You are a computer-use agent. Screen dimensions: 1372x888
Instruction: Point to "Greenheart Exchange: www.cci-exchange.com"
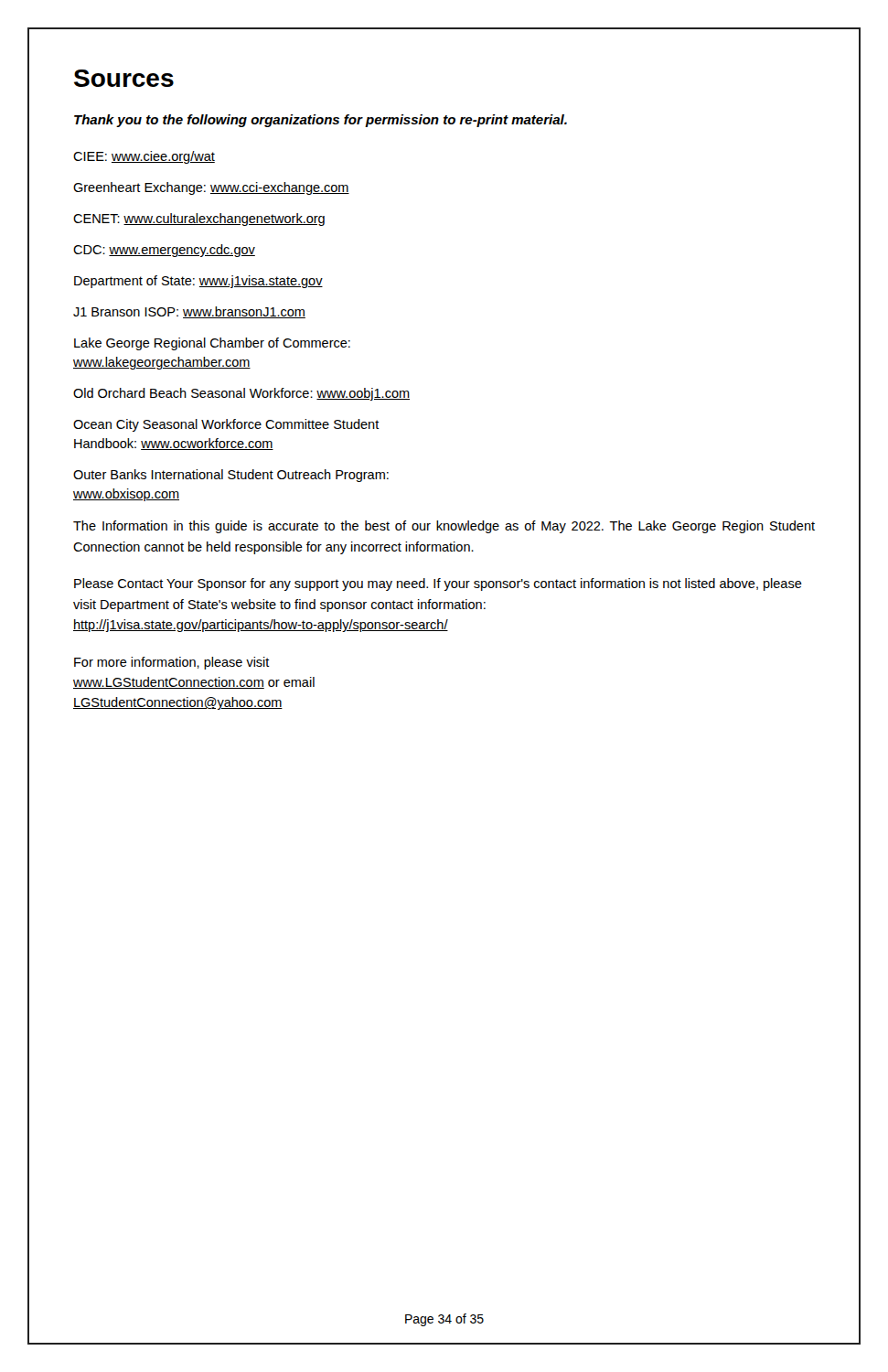pyautogui.click(x=211, y=187)
